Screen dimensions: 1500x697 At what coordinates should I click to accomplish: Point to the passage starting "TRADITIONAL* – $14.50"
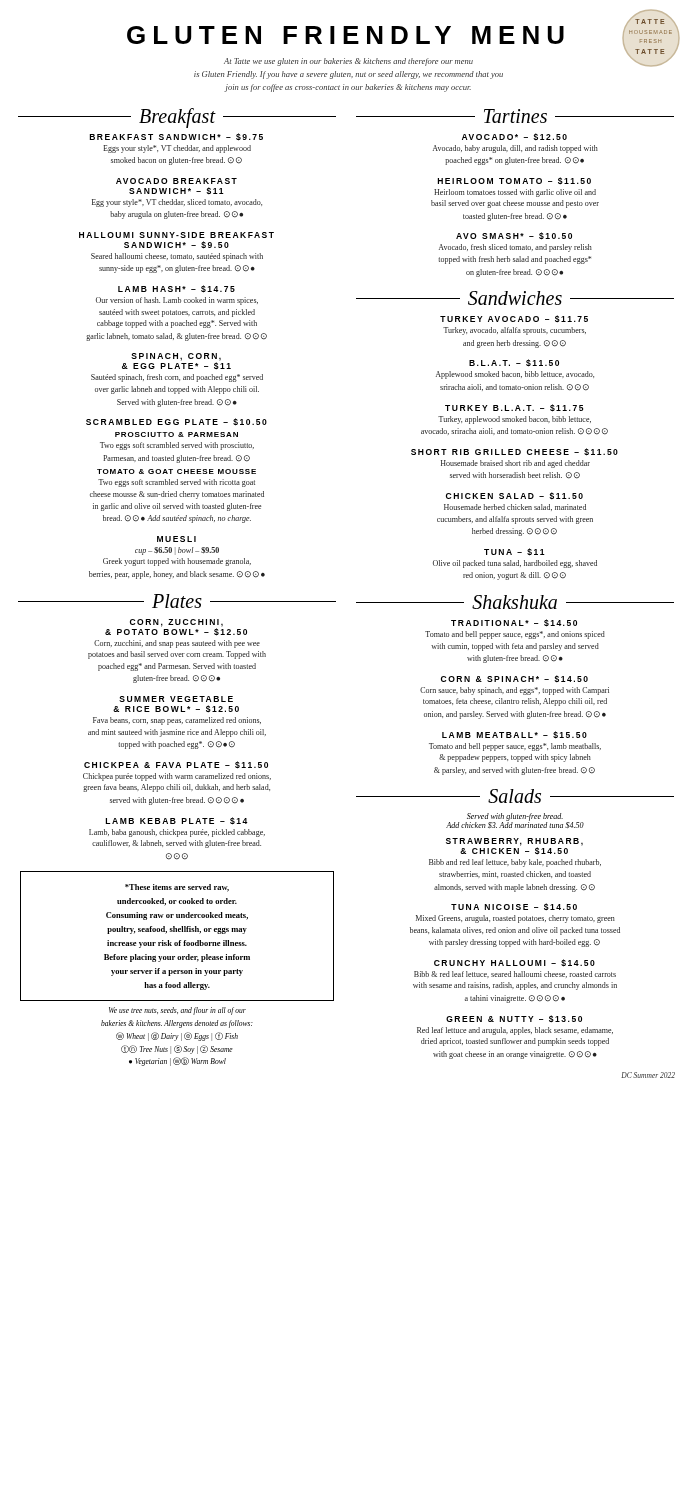click(515, 641)
